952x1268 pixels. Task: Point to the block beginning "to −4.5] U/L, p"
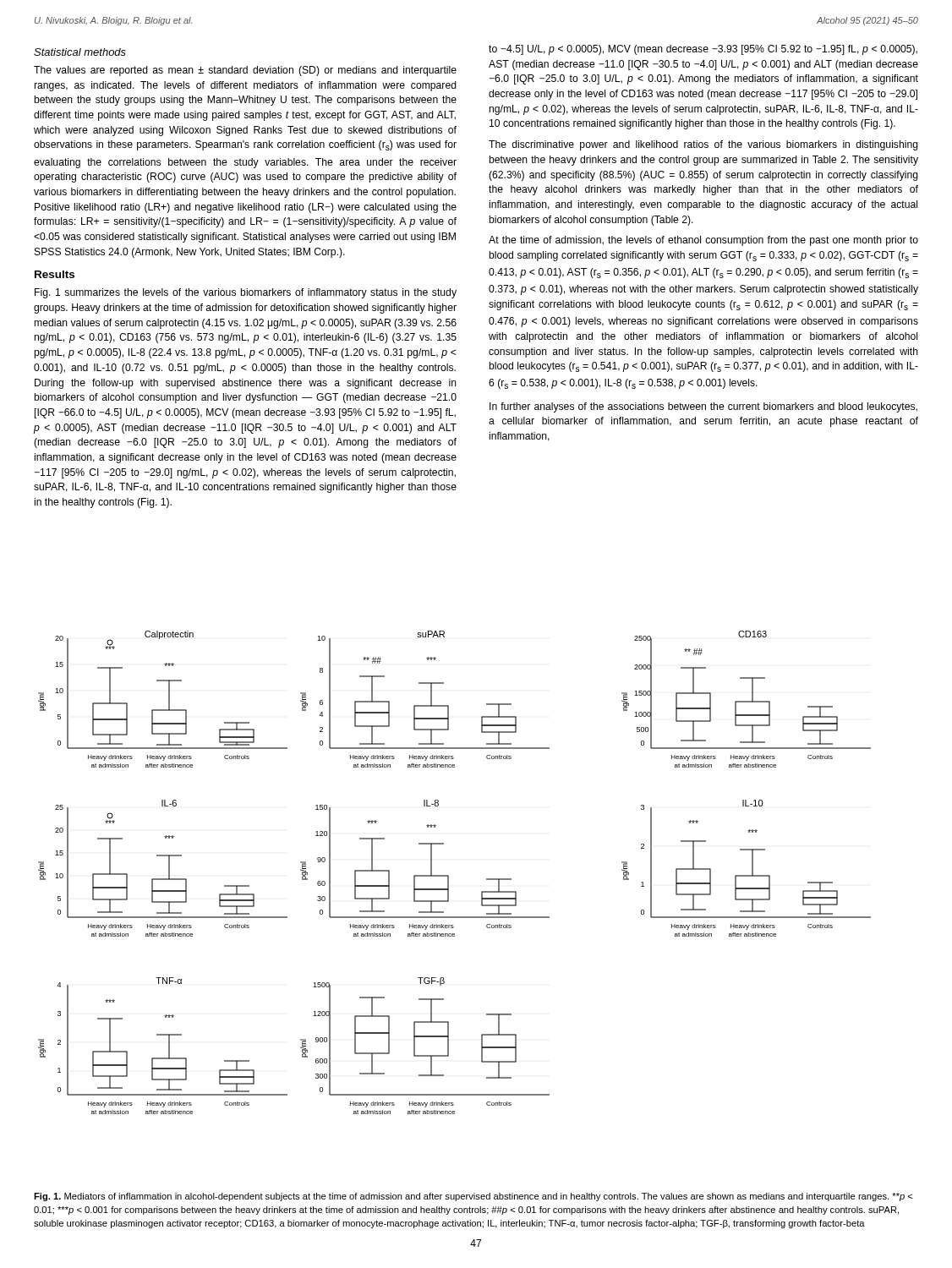pyautogui.click(x=703, y=243)
